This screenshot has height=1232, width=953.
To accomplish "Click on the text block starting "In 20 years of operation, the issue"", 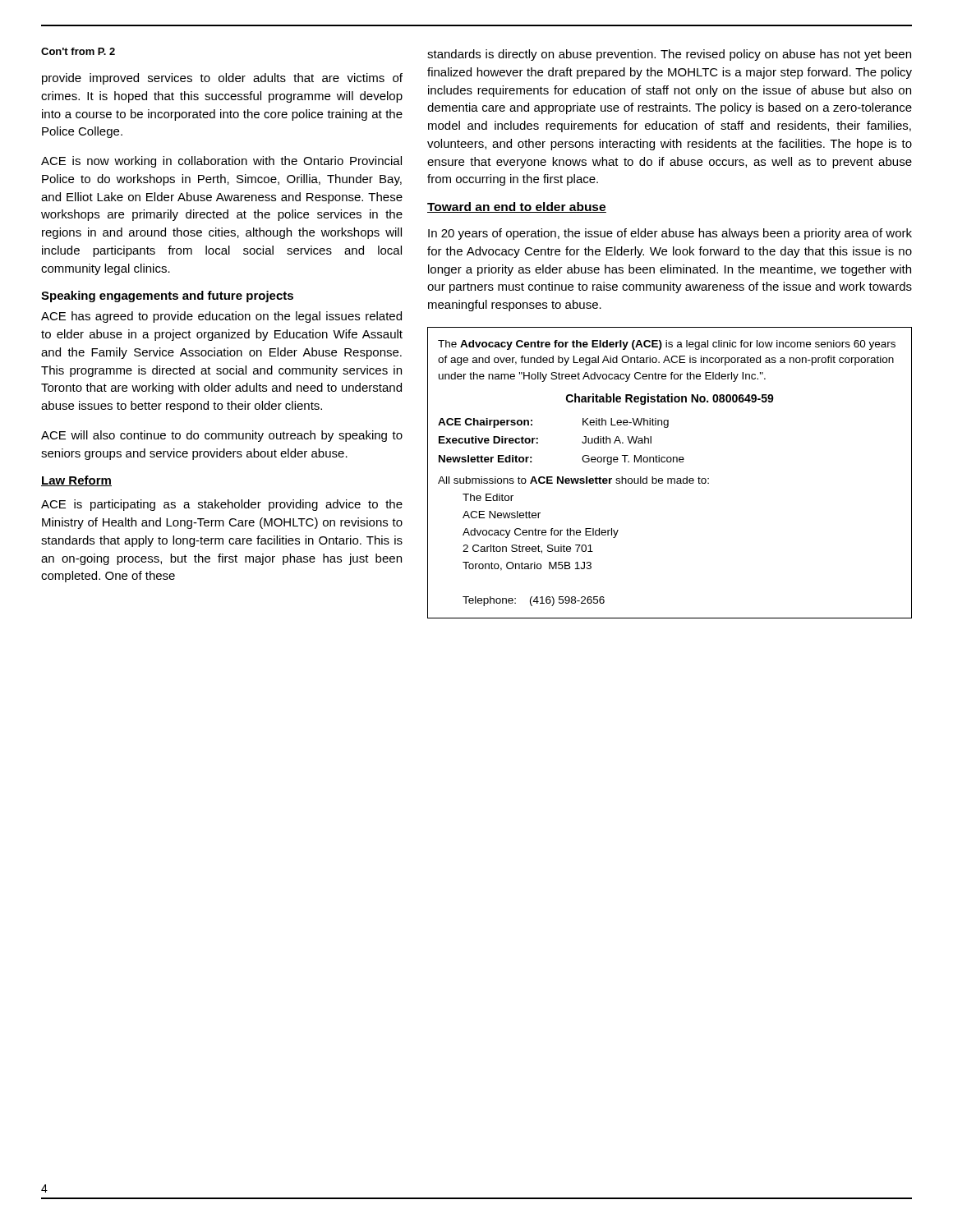I will point(670,269).
